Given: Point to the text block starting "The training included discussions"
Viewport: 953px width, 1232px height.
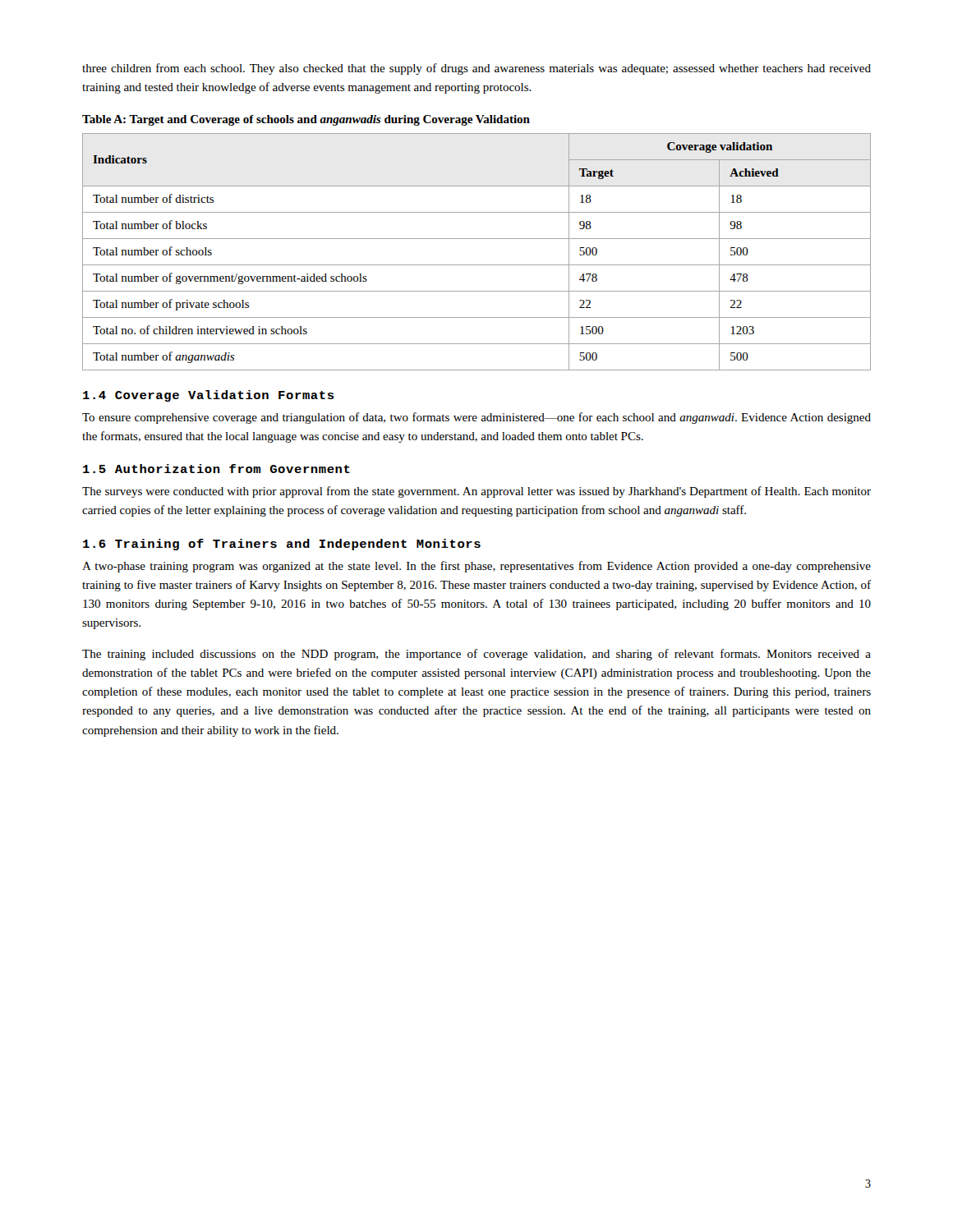Looking at the screenshot, I should [476, 692].
